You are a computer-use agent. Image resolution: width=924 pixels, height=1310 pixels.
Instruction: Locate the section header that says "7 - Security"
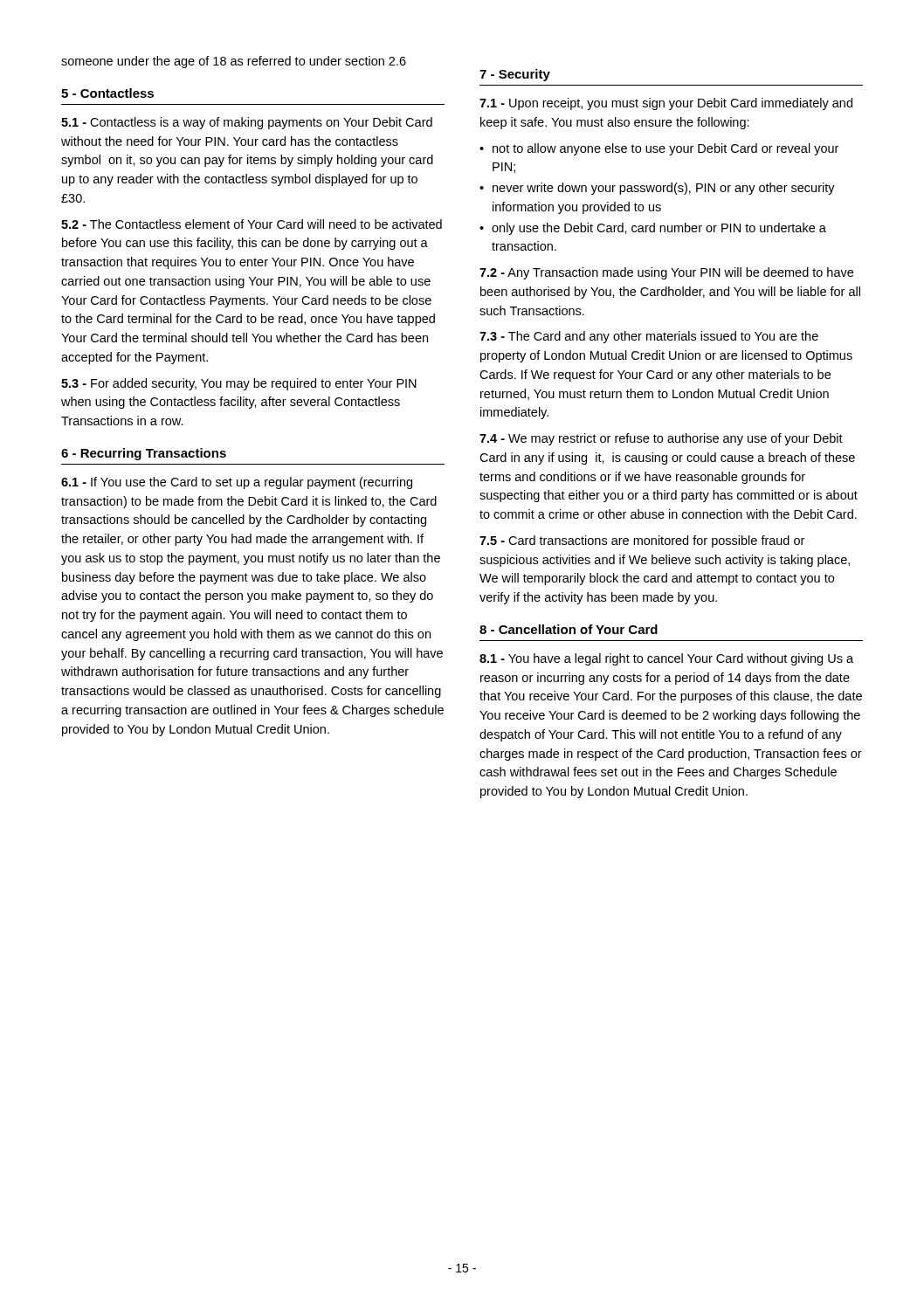(515, 74)
